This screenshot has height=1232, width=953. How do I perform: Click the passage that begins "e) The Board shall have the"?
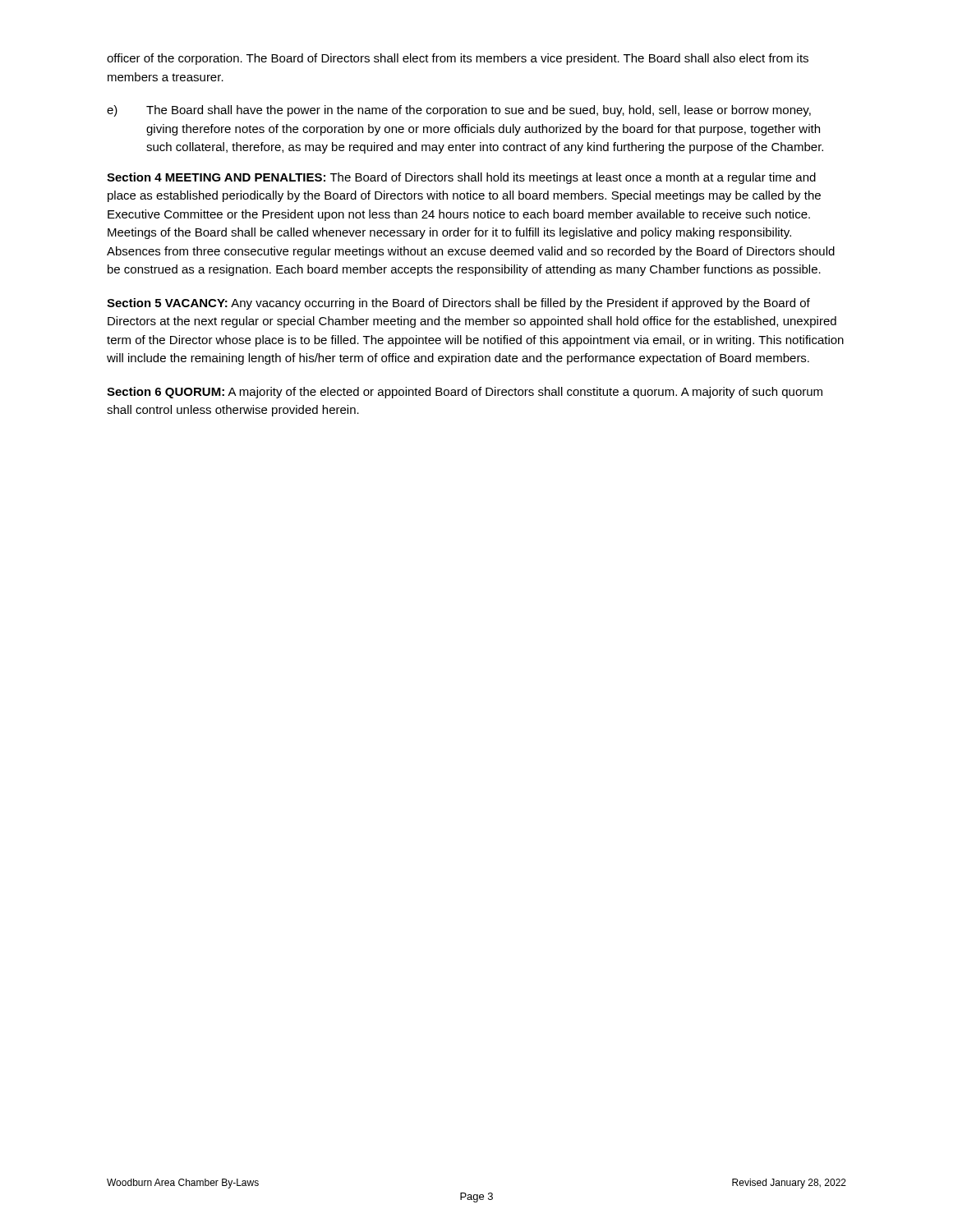(x=476, y=129)
